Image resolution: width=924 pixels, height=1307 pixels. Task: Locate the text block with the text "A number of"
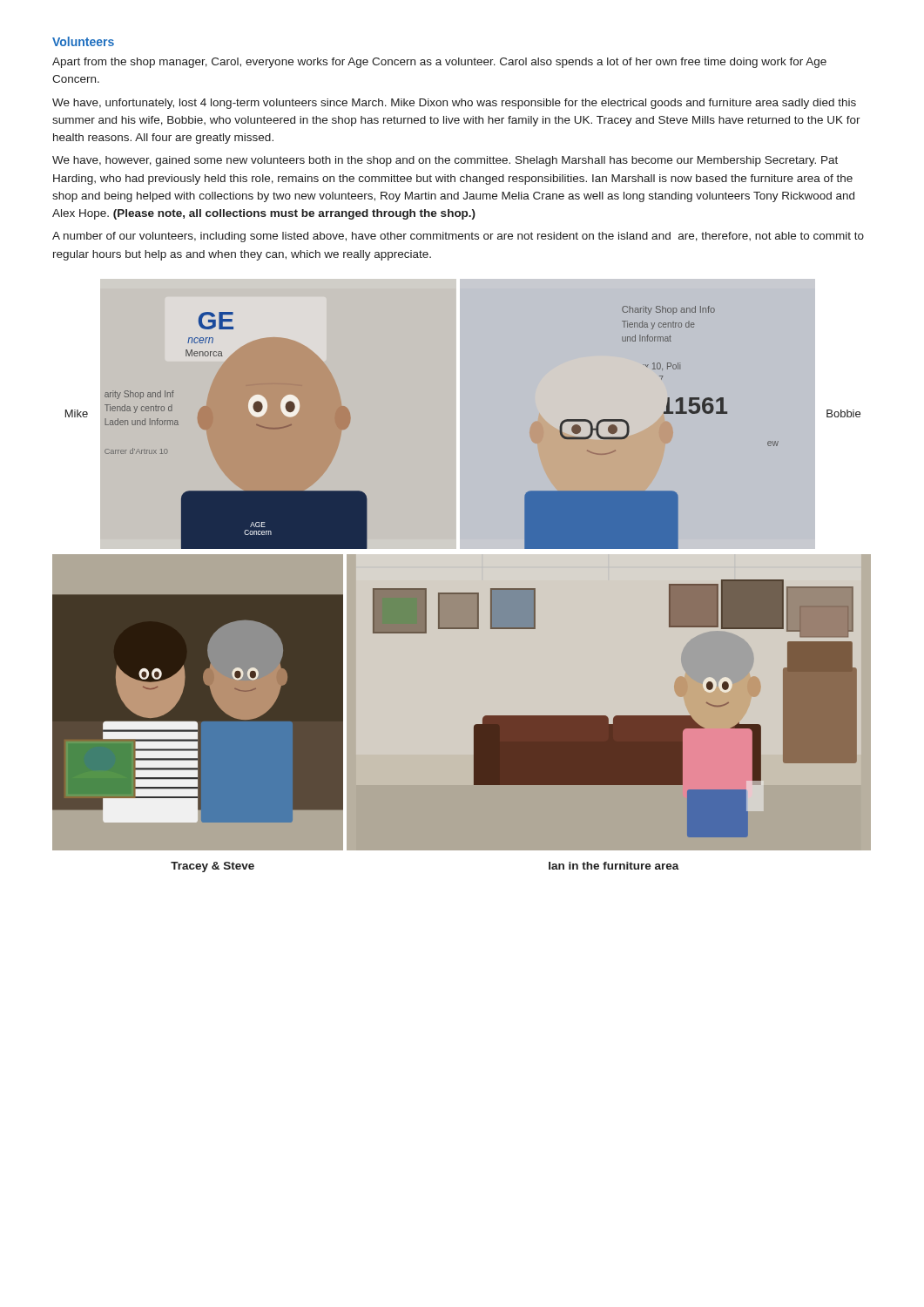[458, 245]
